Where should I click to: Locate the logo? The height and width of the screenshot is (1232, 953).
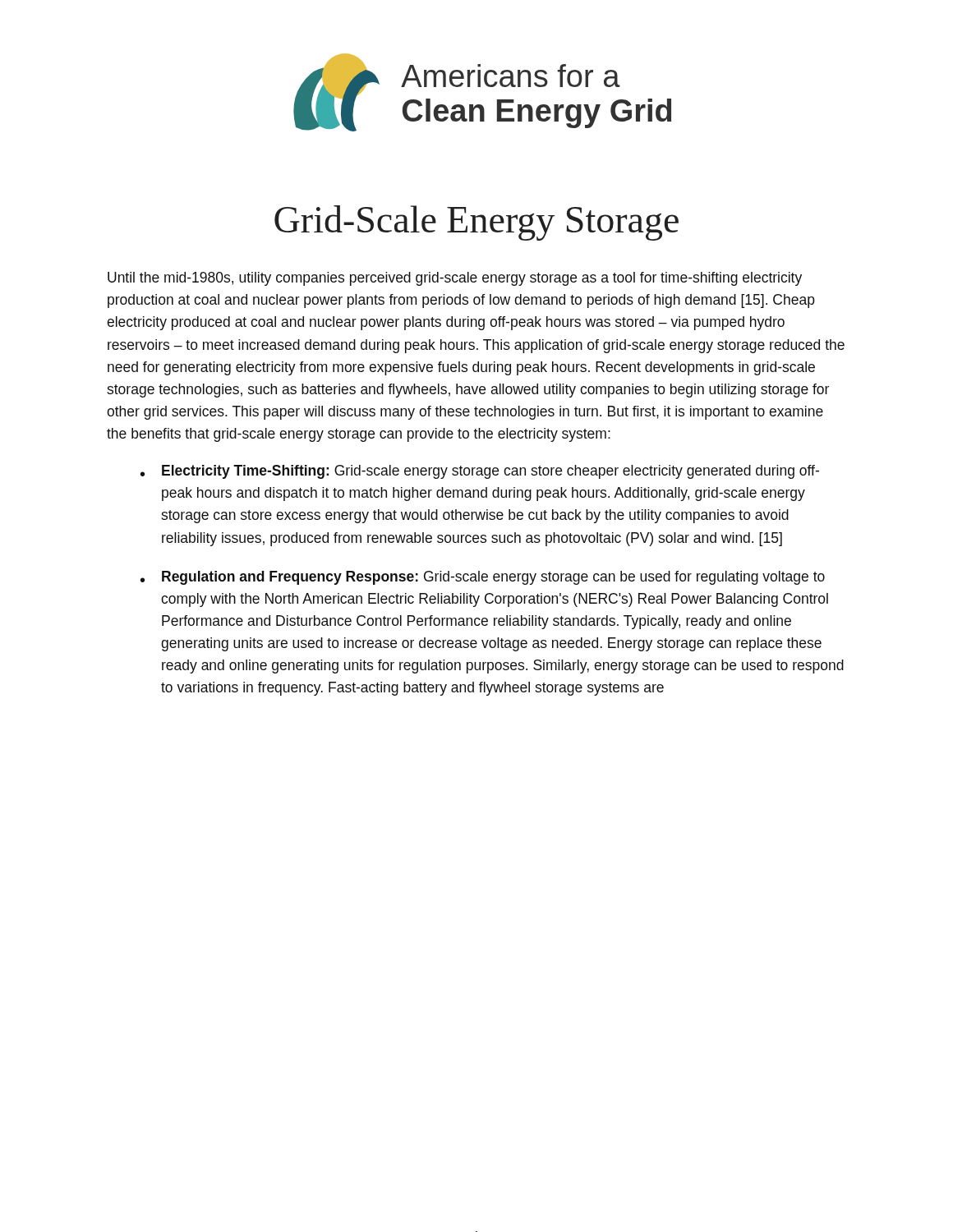point(476,94)
